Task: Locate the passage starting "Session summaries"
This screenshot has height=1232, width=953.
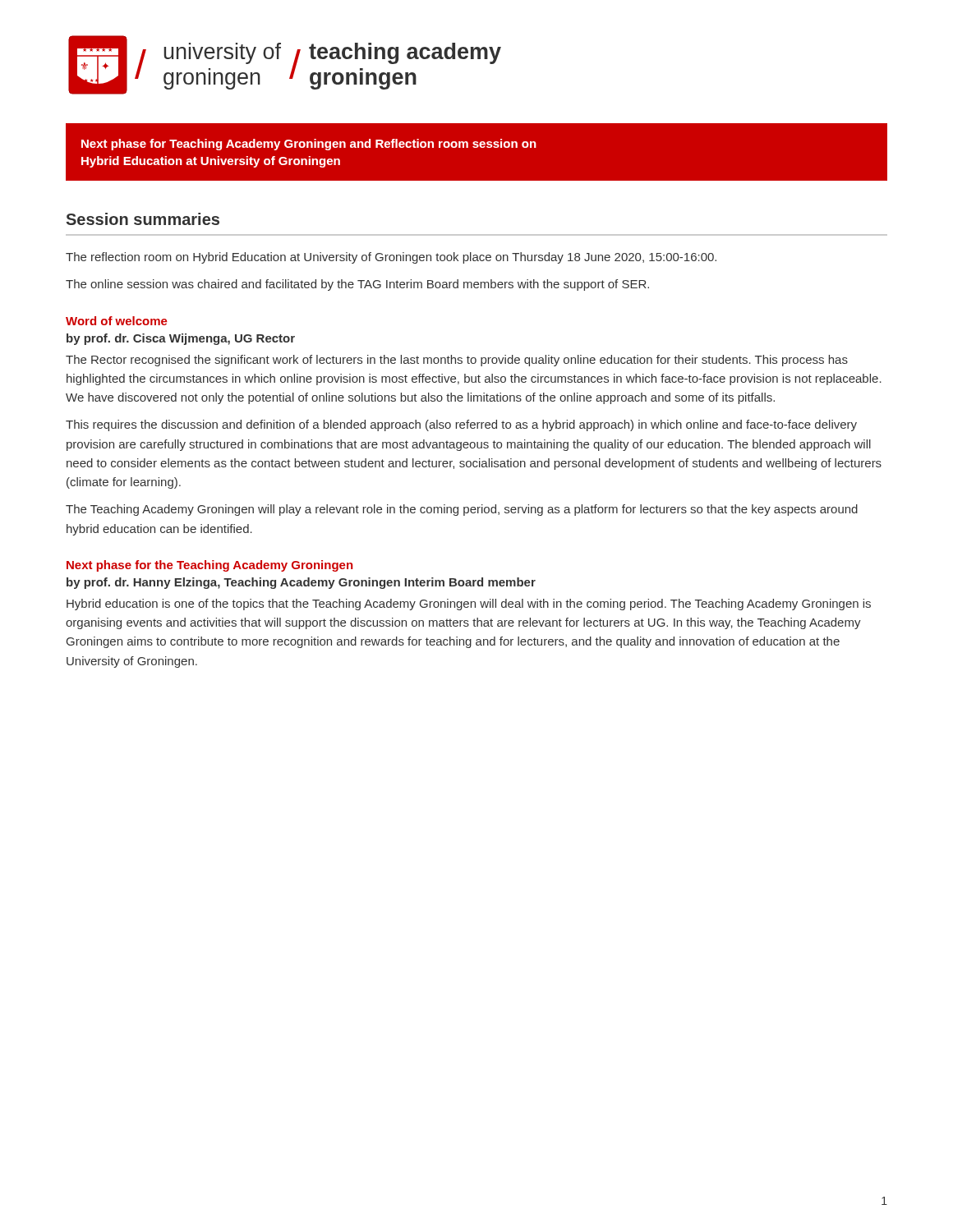Action: (x=143, y=219)
